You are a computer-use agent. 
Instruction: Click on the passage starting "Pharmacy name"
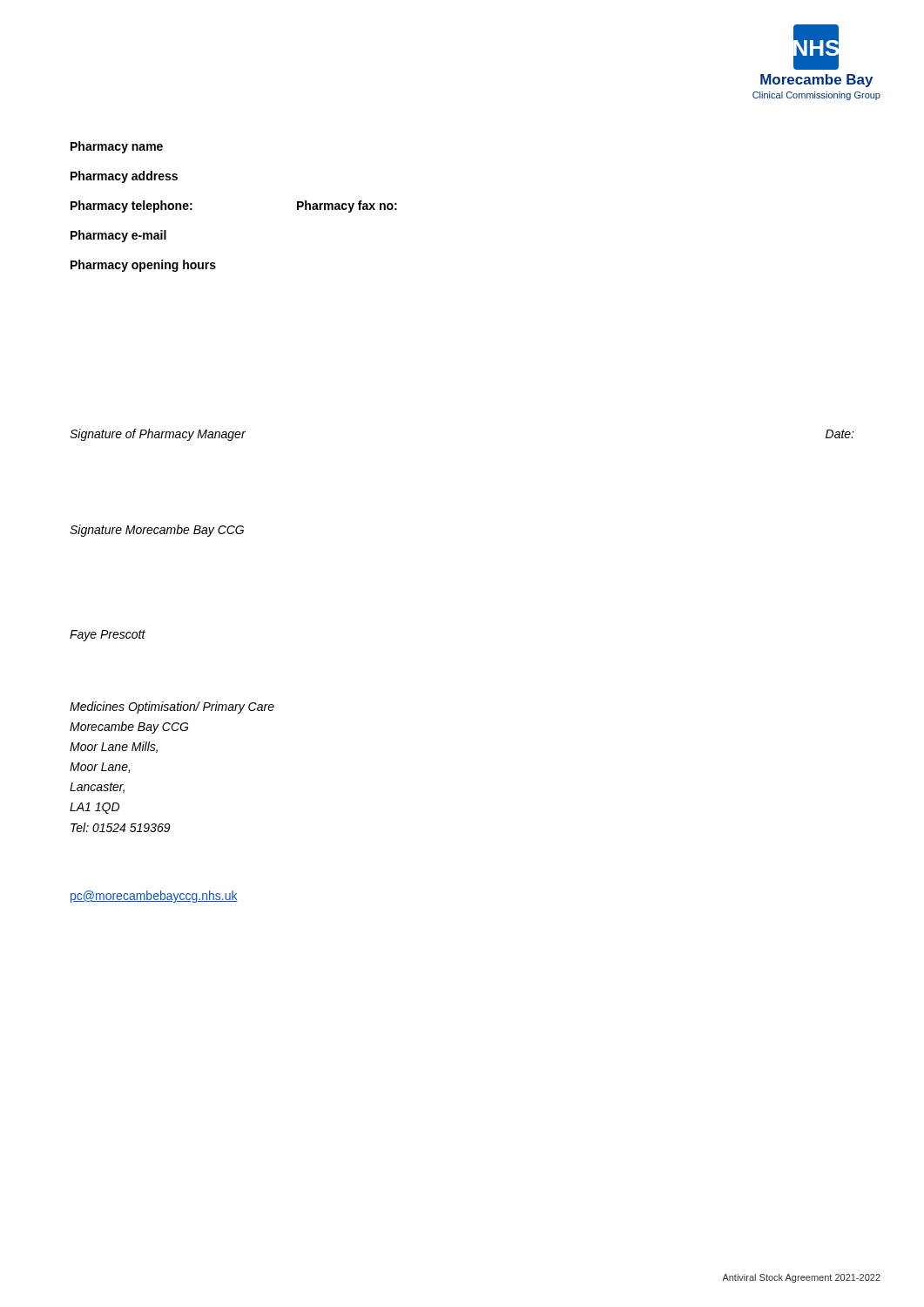pos(116,146)
